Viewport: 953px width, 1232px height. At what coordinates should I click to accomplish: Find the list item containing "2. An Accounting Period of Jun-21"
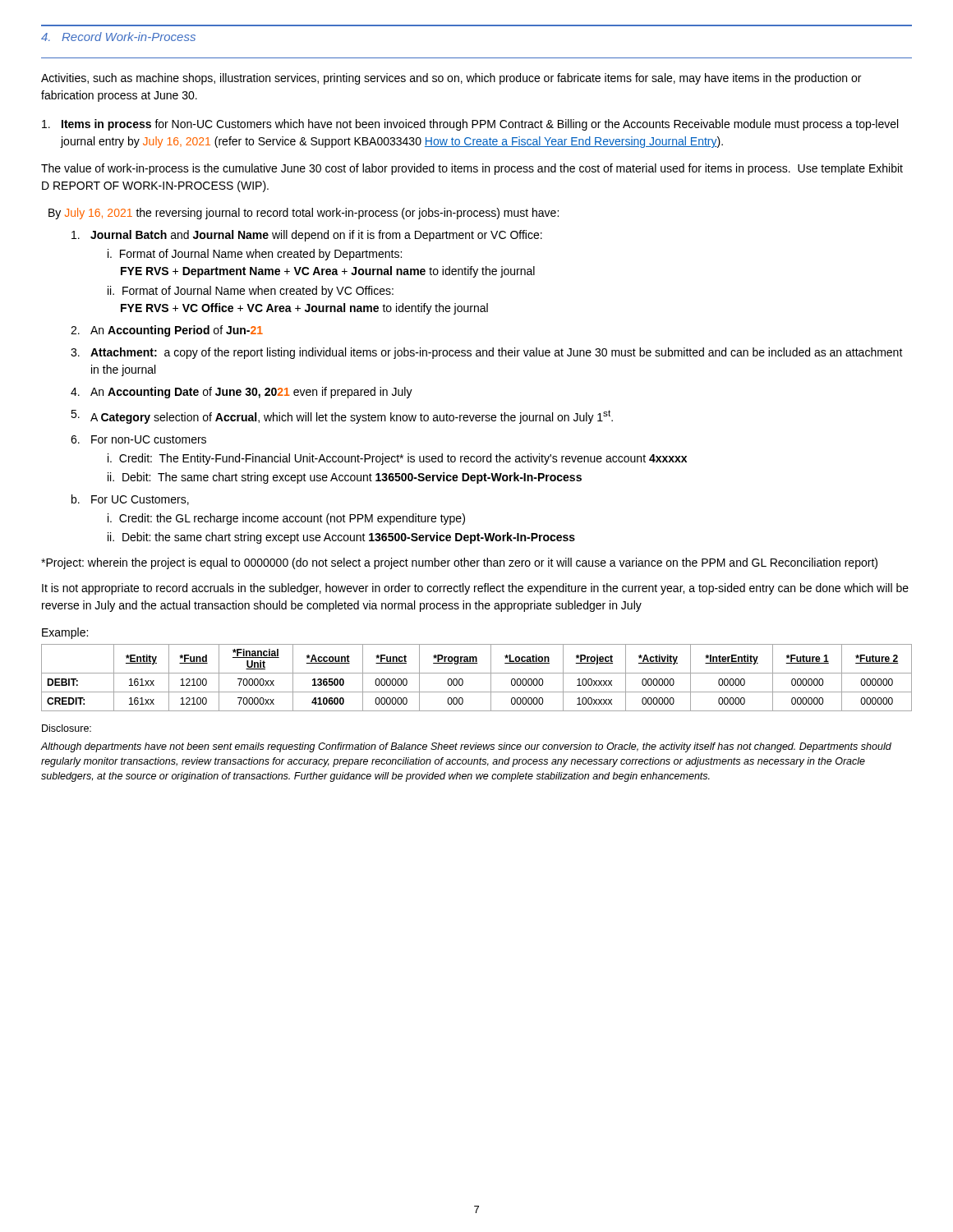[x=167, y=331]
